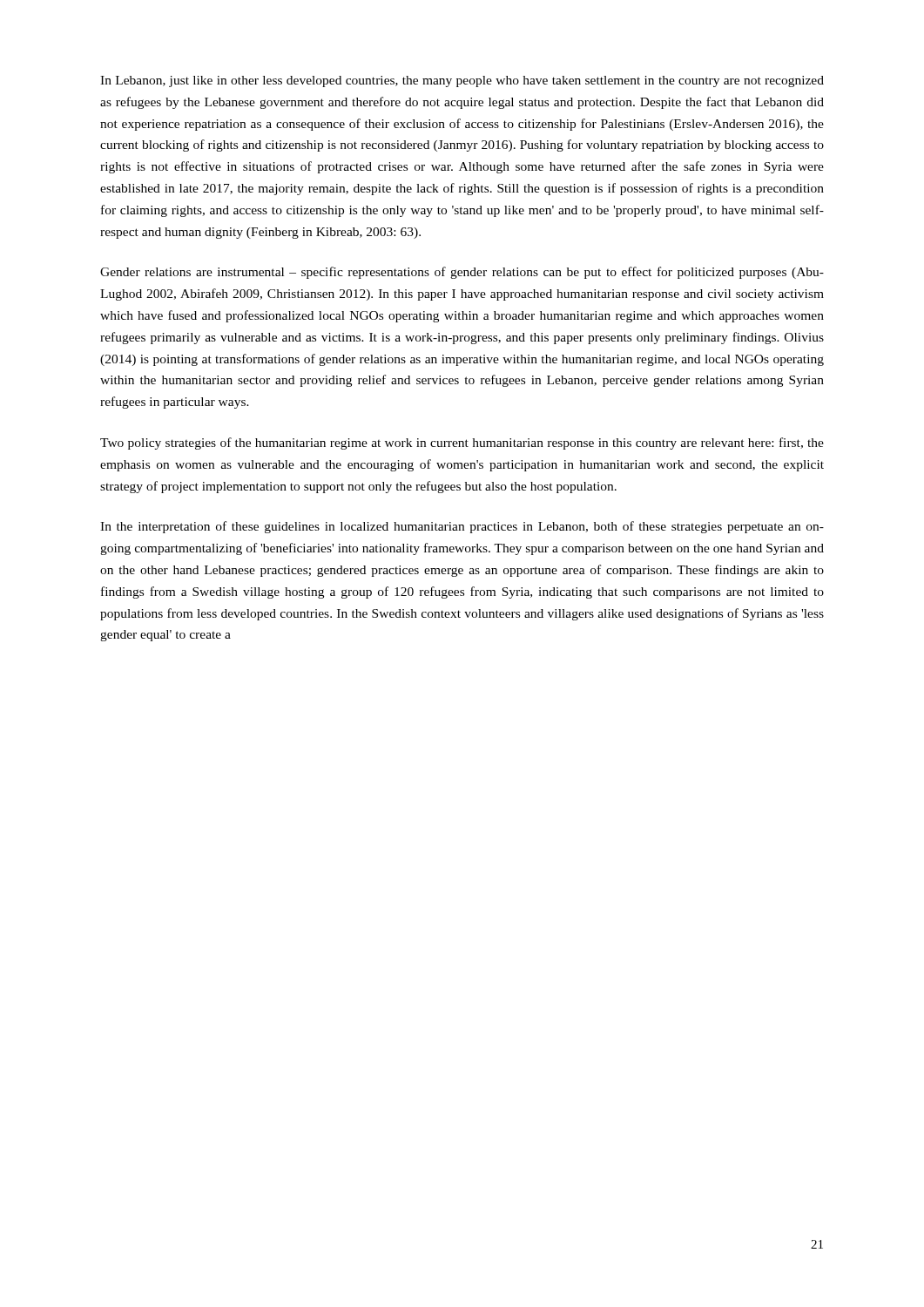The width and height of the screenshot is (924, 1307).
Task: Find the block on this page that starts "In the interpretation of these guidelines"
Action: 462,580
